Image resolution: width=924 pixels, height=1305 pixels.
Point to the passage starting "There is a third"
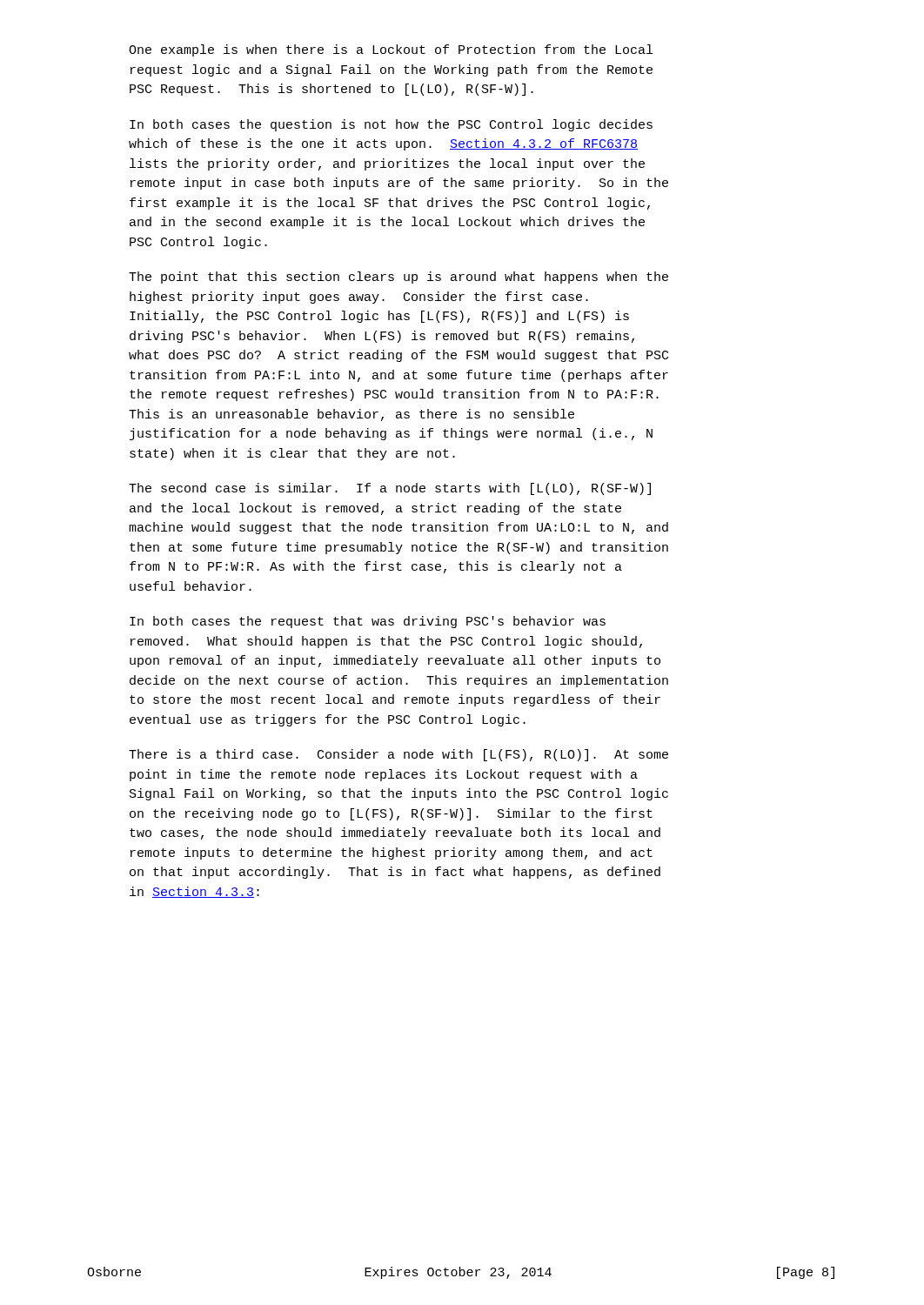click(x=399, y=824)
